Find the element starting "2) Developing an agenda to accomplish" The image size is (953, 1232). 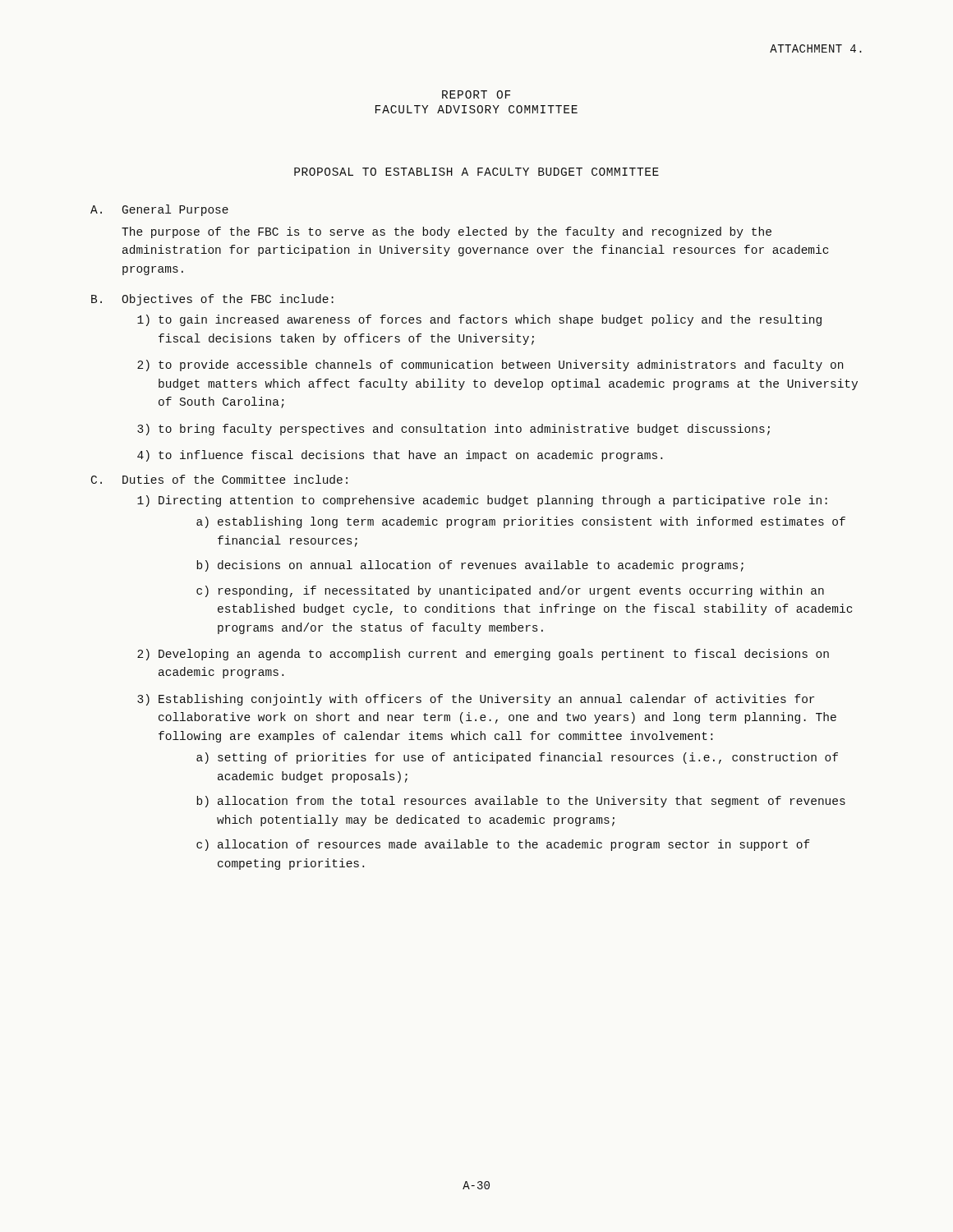coord(492,664)
